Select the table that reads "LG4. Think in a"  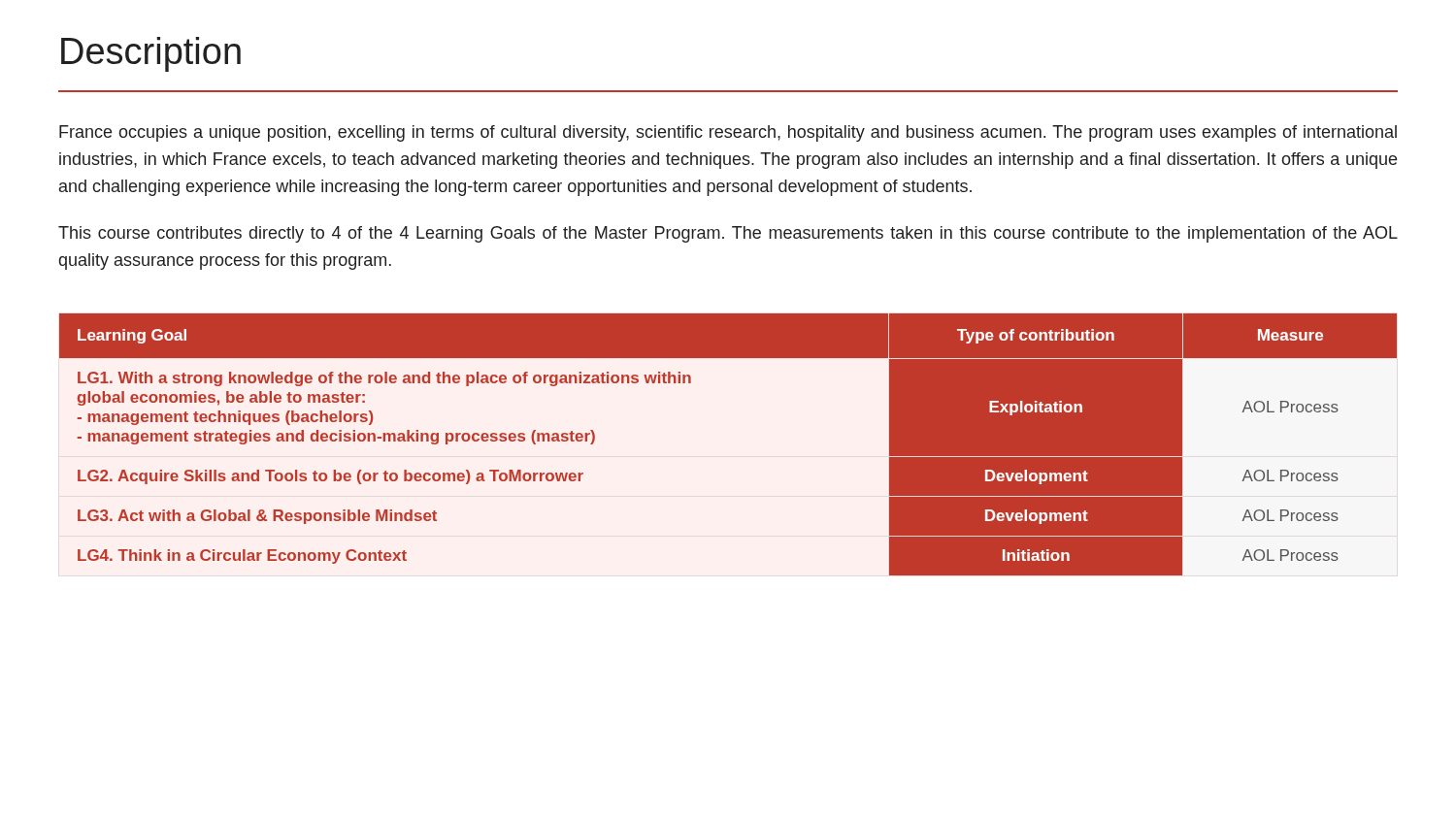pos(728,435)
